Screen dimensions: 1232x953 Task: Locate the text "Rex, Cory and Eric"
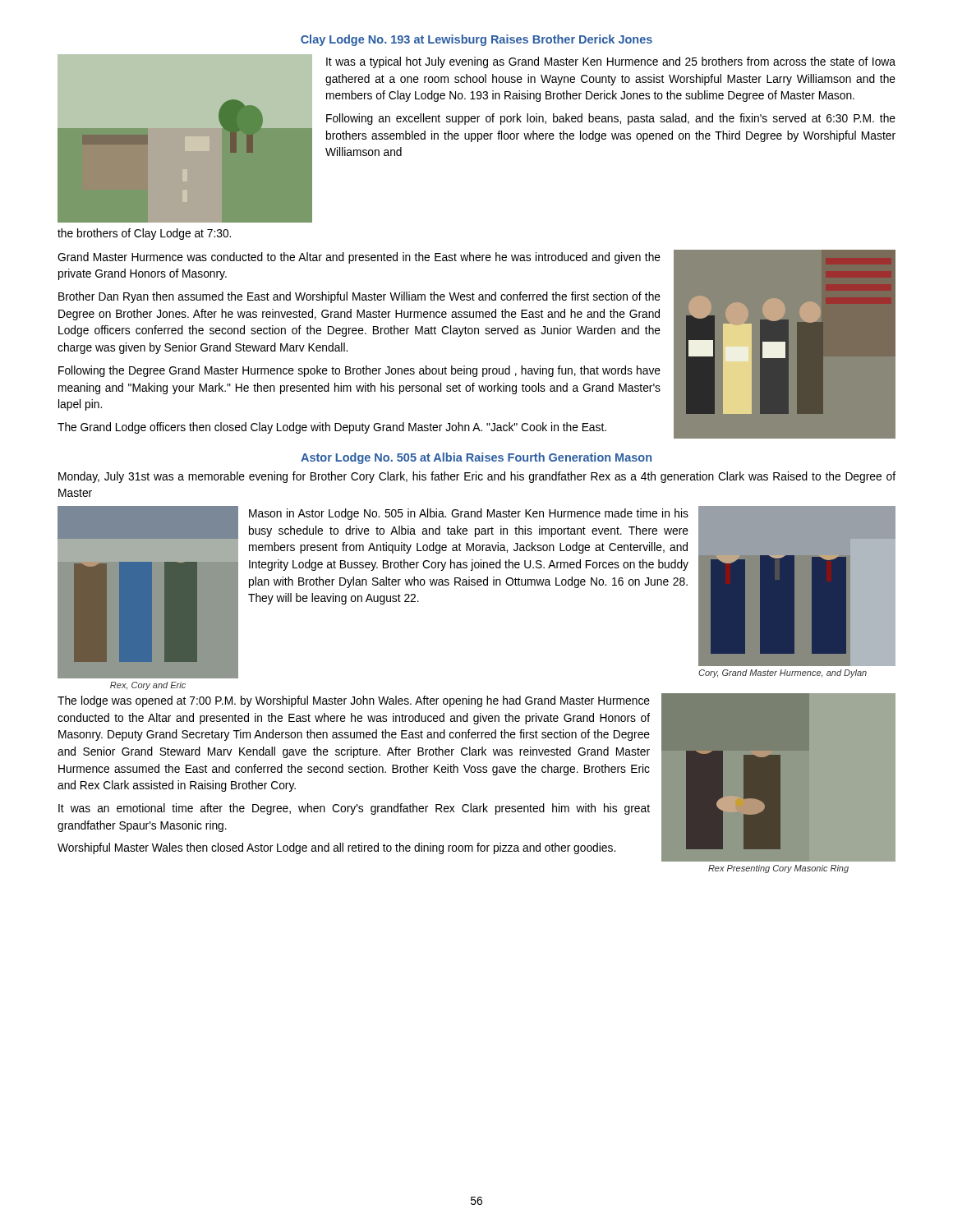coord(148,685)
